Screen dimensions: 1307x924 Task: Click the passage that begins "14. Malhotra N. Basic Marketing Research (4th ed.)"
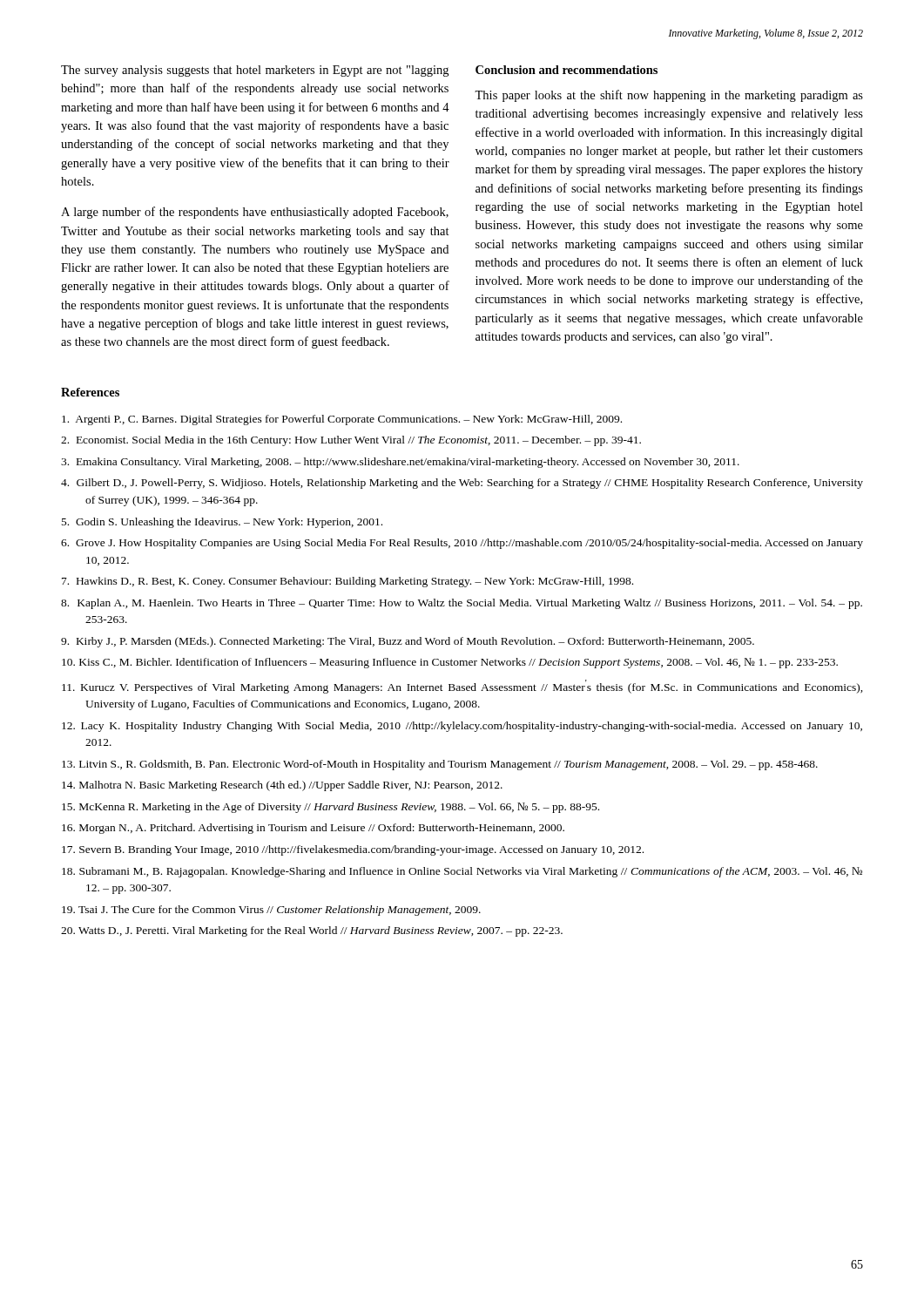click(x=282, y=785)
